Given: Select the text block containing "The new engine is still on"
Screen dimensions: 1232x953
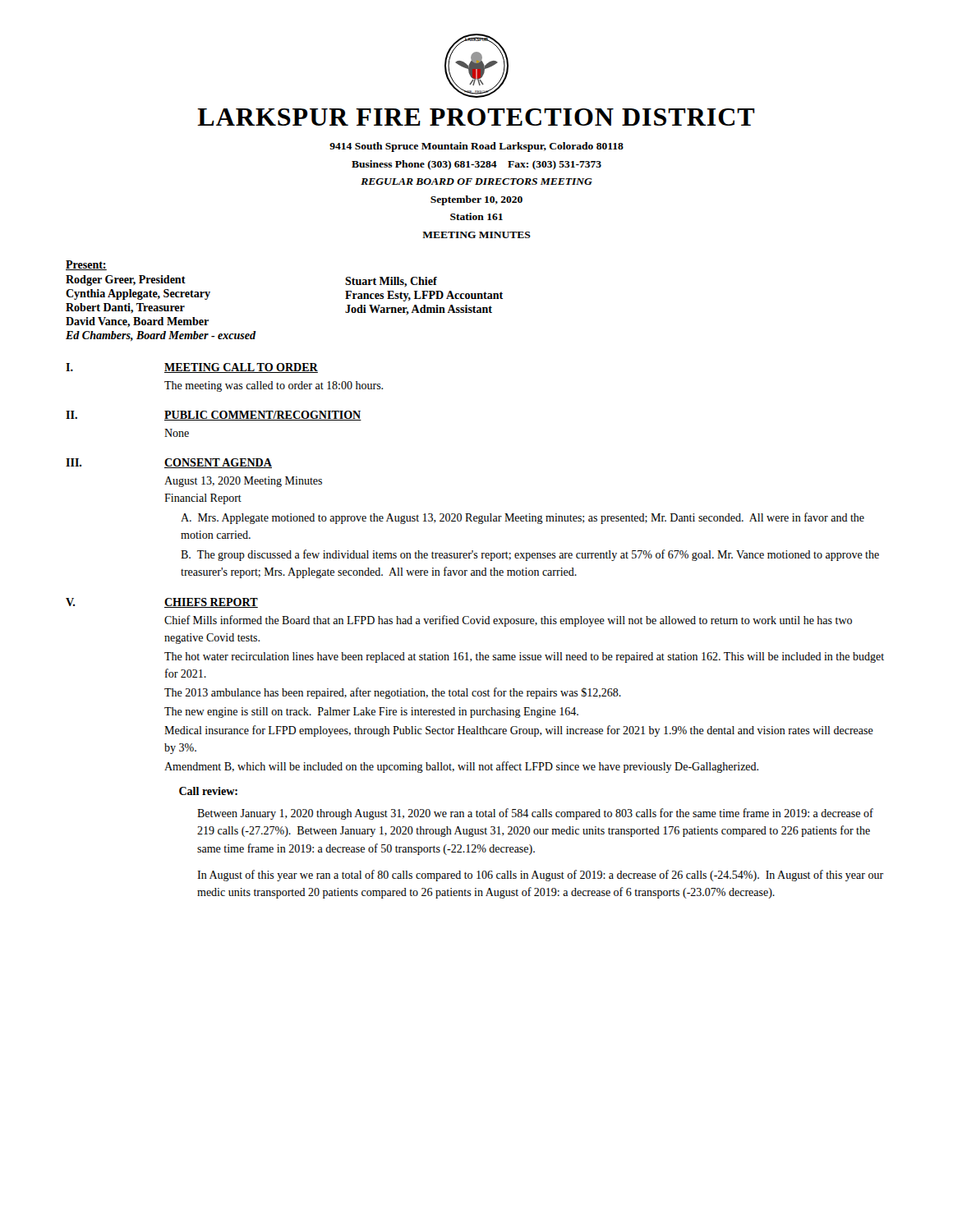Looking at the screenshot, I should pos(372,711).
